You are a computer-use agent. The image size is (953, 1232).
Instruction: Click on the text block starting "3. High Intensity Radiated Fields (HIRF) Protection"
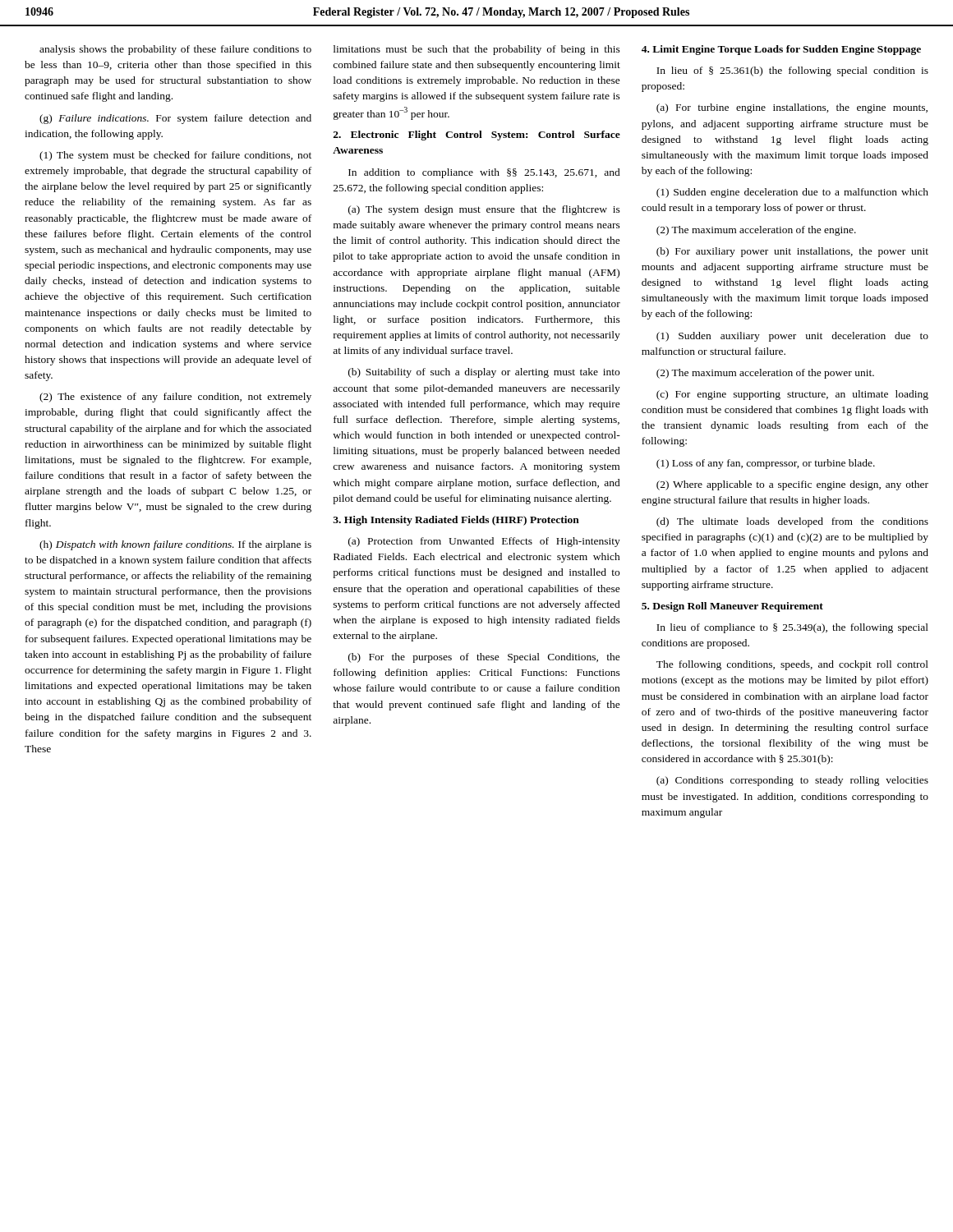point(476,519)
